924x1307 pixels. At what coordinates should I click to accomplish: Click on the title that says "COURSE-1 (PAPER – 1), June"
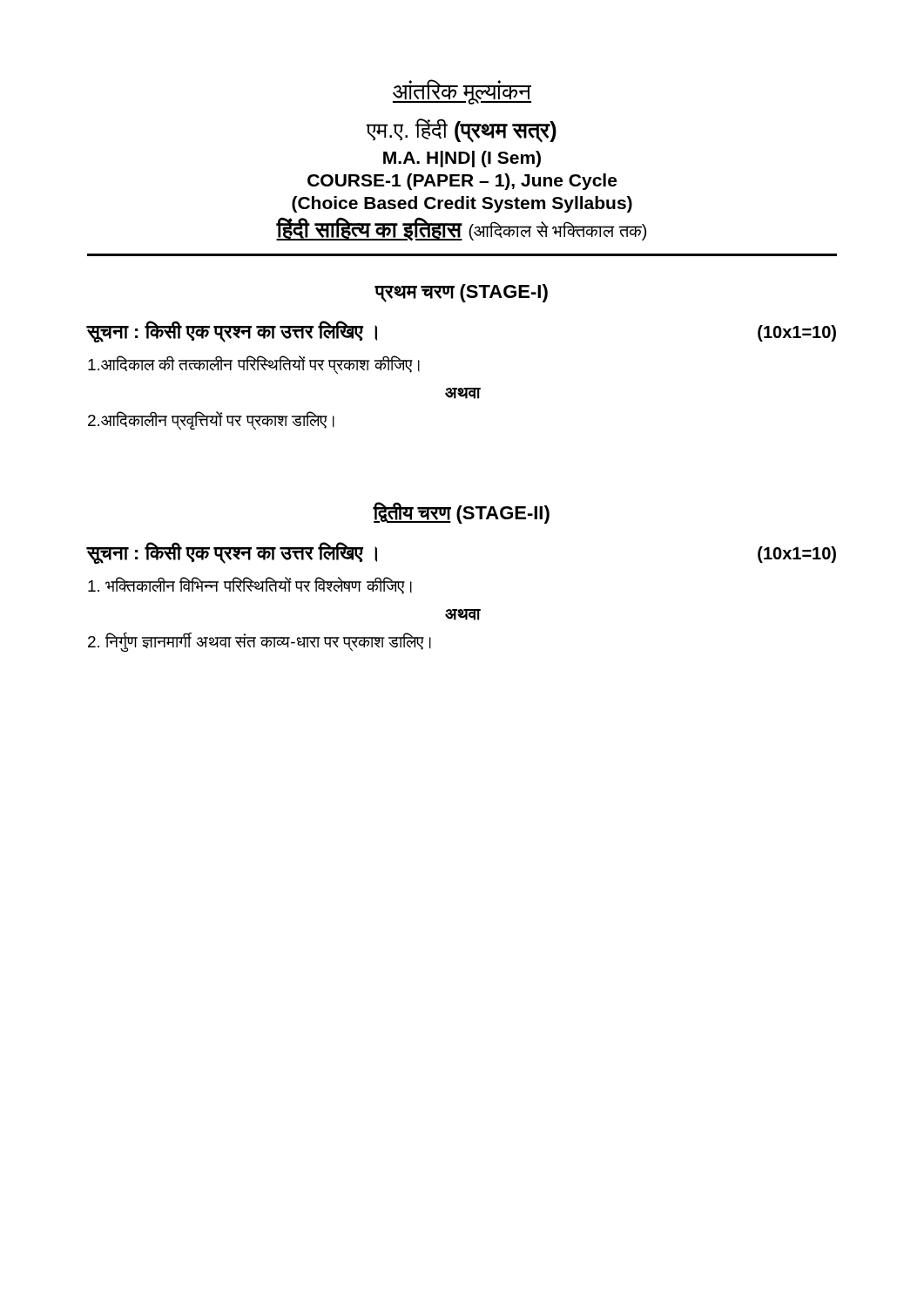coord(462,180)
